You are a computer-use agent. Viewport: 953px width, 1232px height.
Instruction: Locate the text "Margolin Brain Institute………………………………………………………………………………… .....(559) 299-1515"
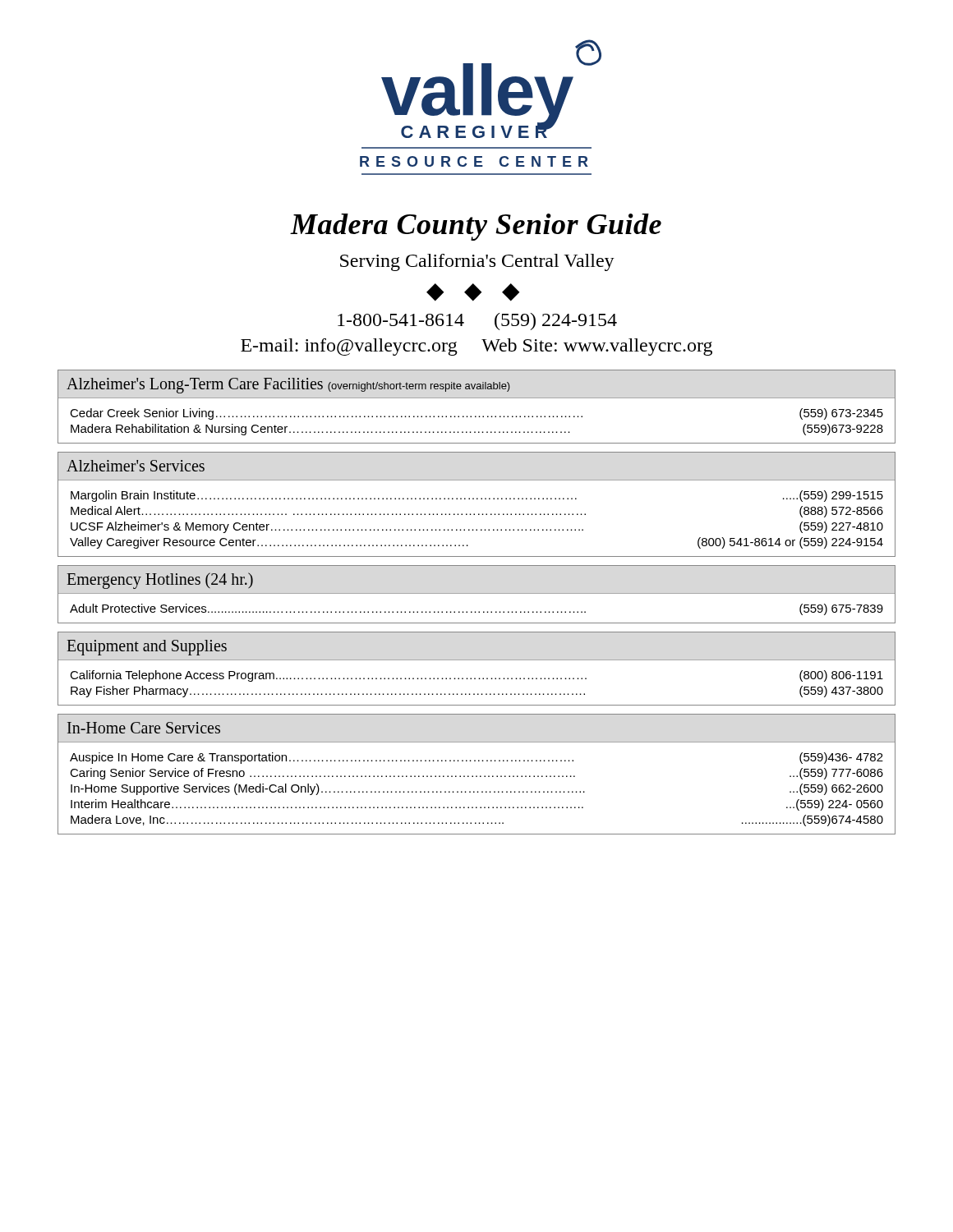click(476, 495)
